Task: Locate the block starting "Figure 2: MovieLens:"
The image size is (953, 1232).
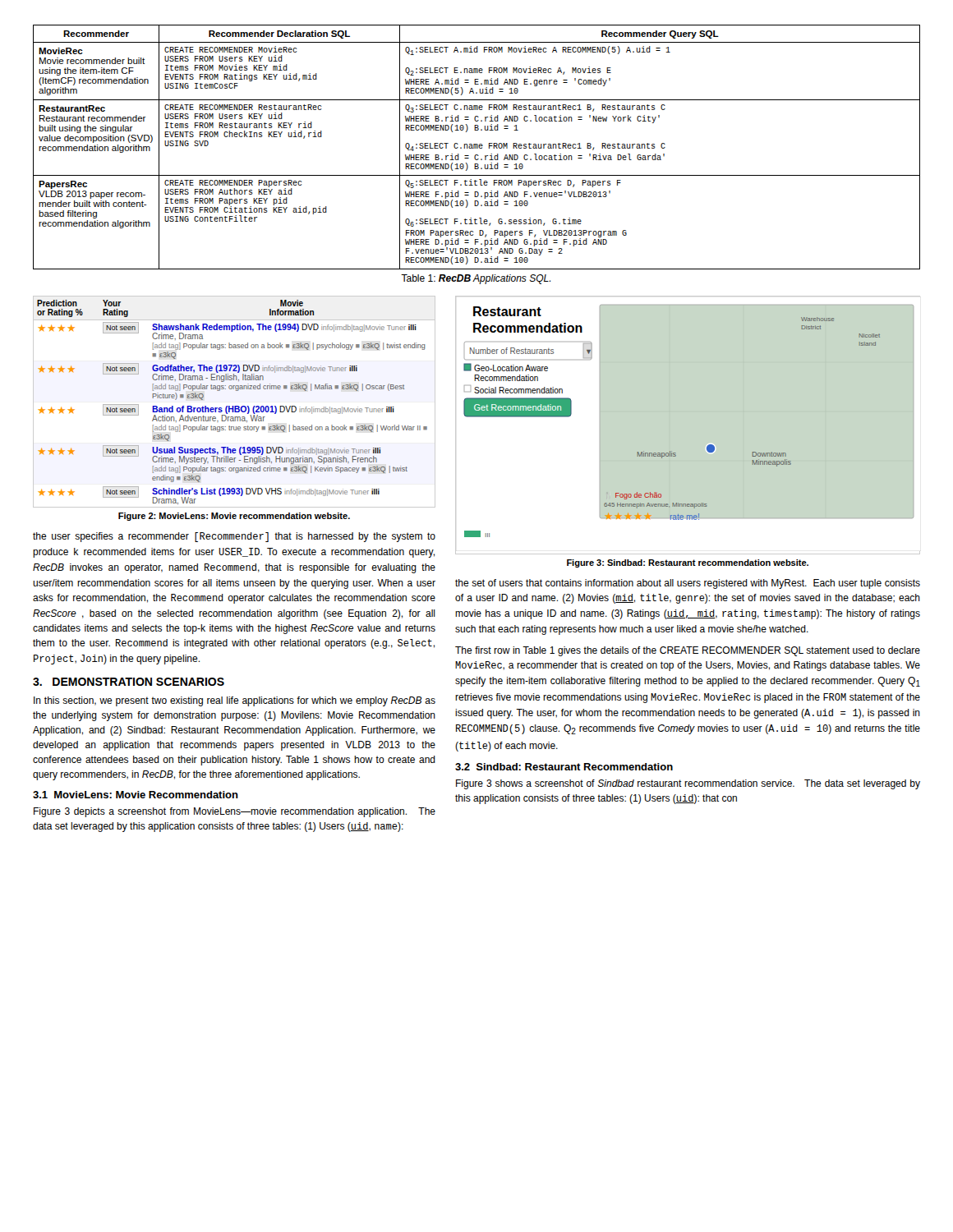Action: tap(234, 516)
